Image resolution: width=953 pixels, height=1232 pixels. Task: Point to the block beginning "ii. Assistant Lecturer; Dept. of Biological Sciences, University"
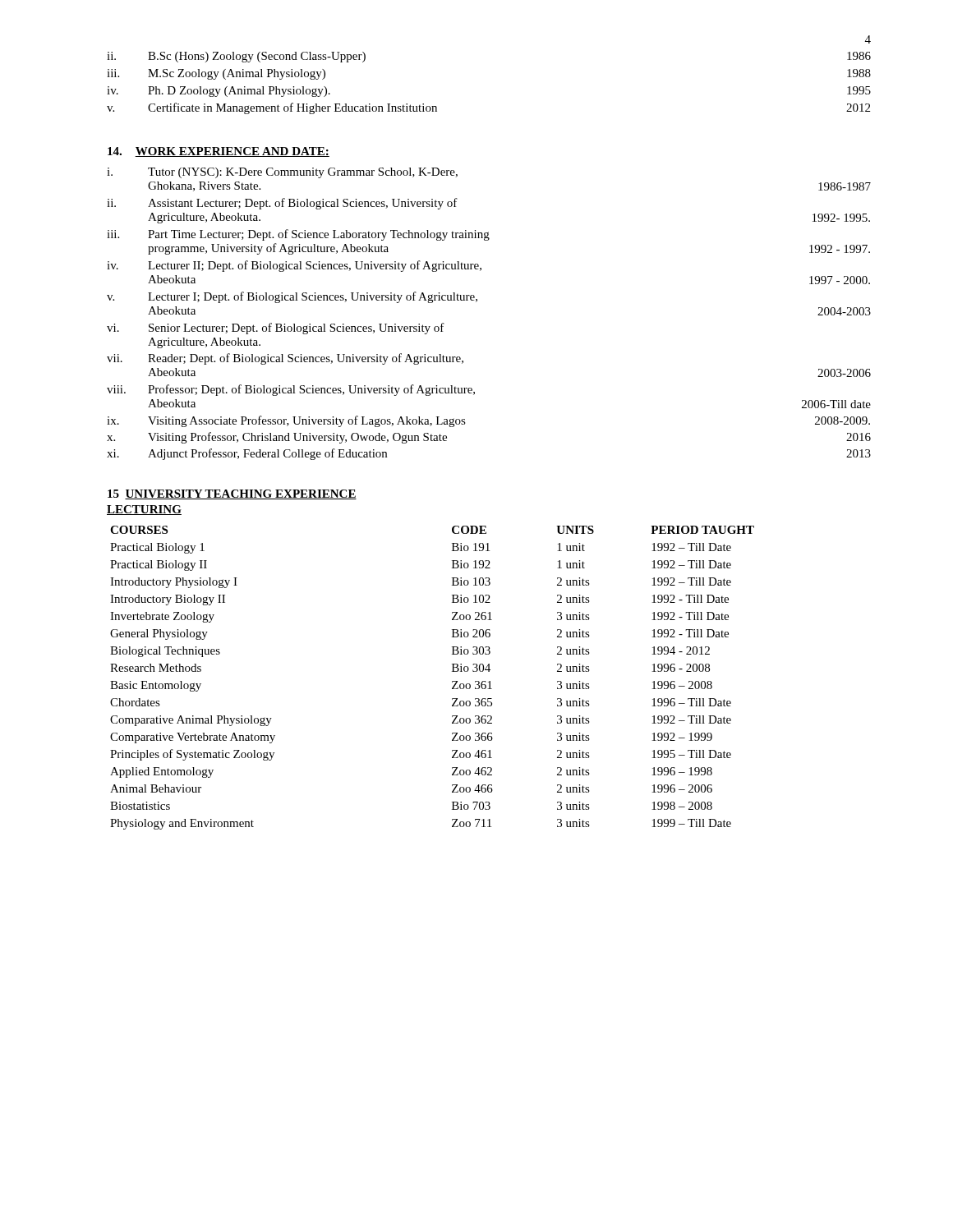click(x=282, y=204)
